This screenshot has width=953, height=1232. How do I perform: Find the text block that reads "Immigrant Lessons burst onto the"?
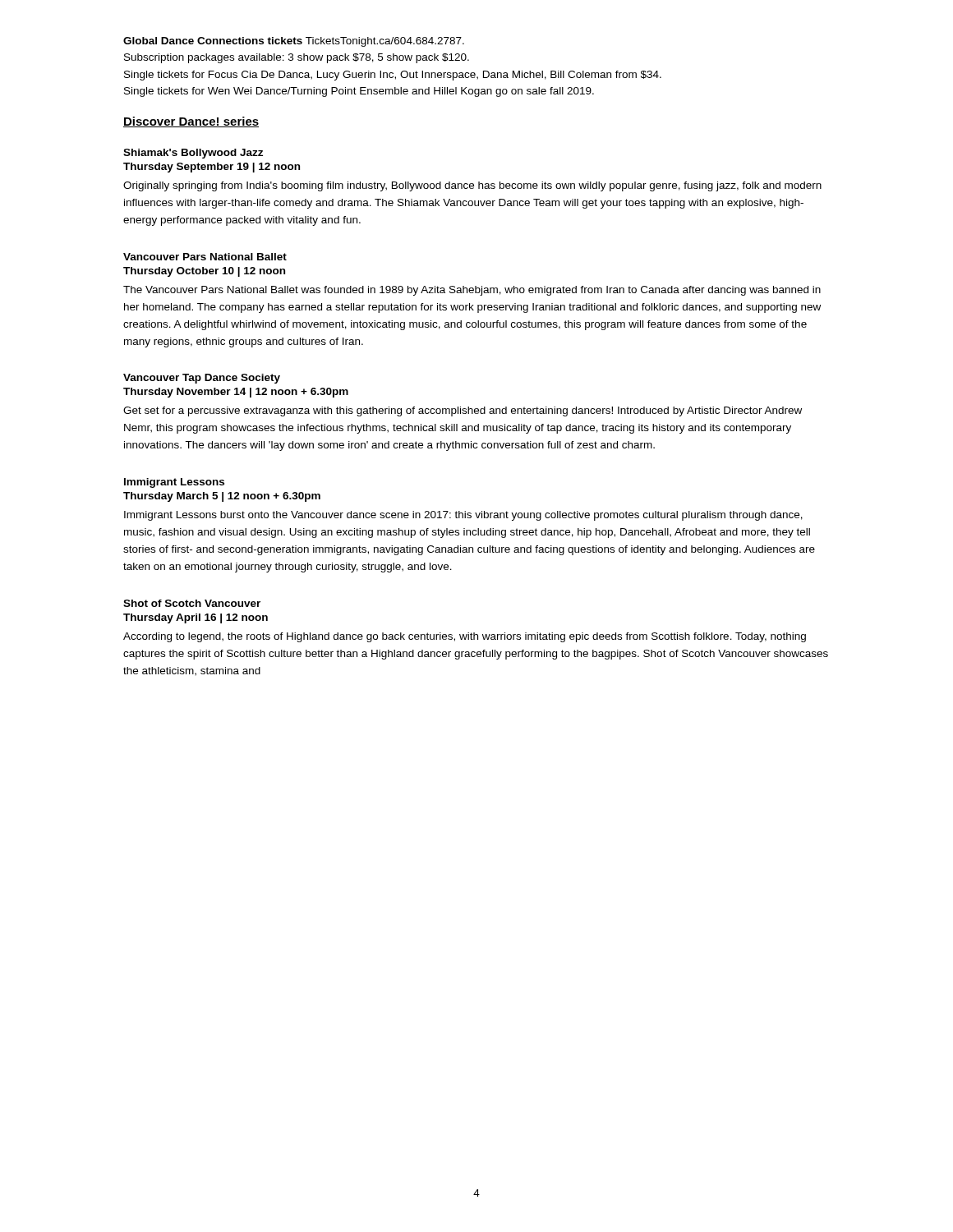[x=469, y=541]
